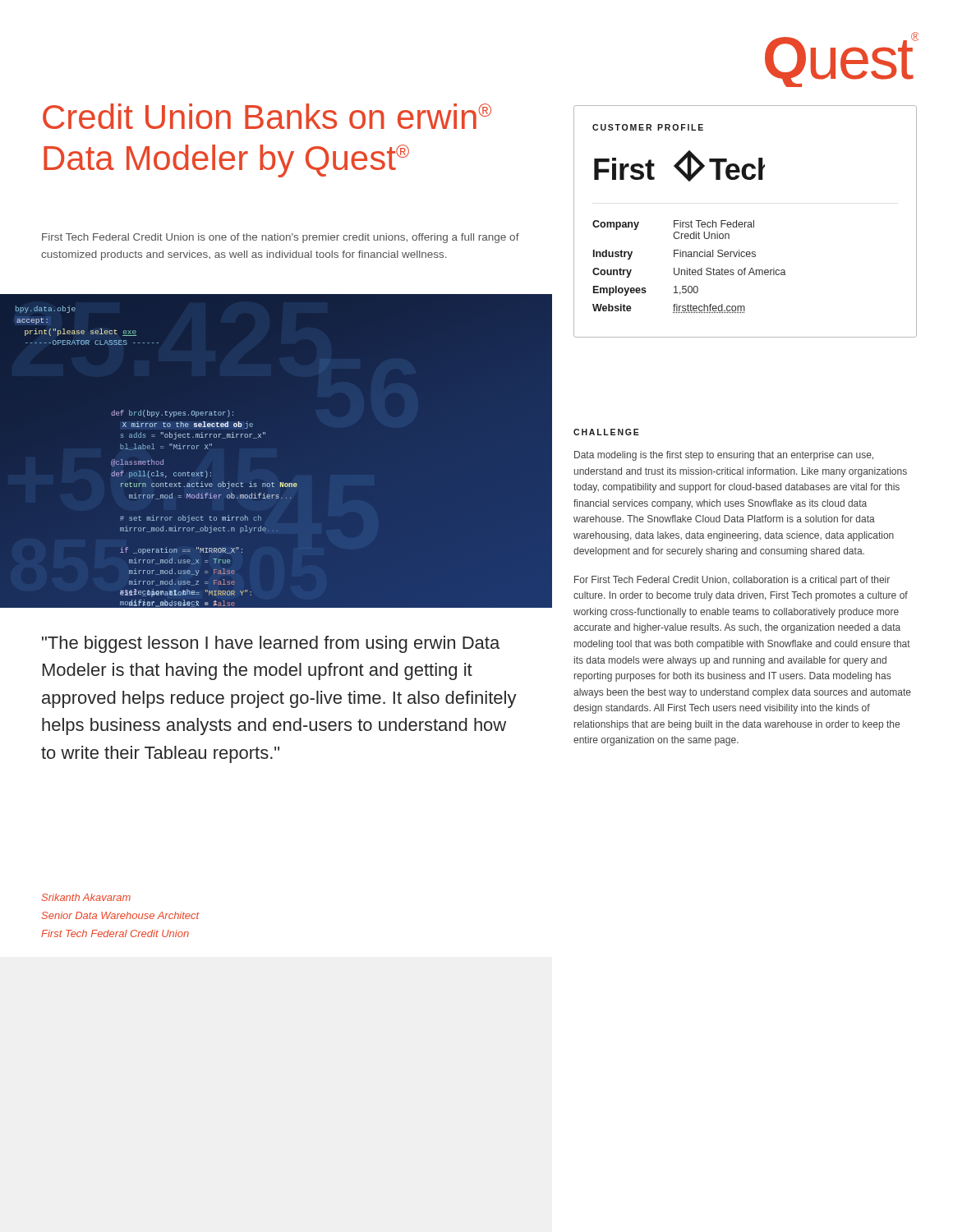953x1232 pixels.
Task: Locate the text block starting "Credit Union Banks on erwin®Data Modeler by Quest®"
Action: click(283, 138)
